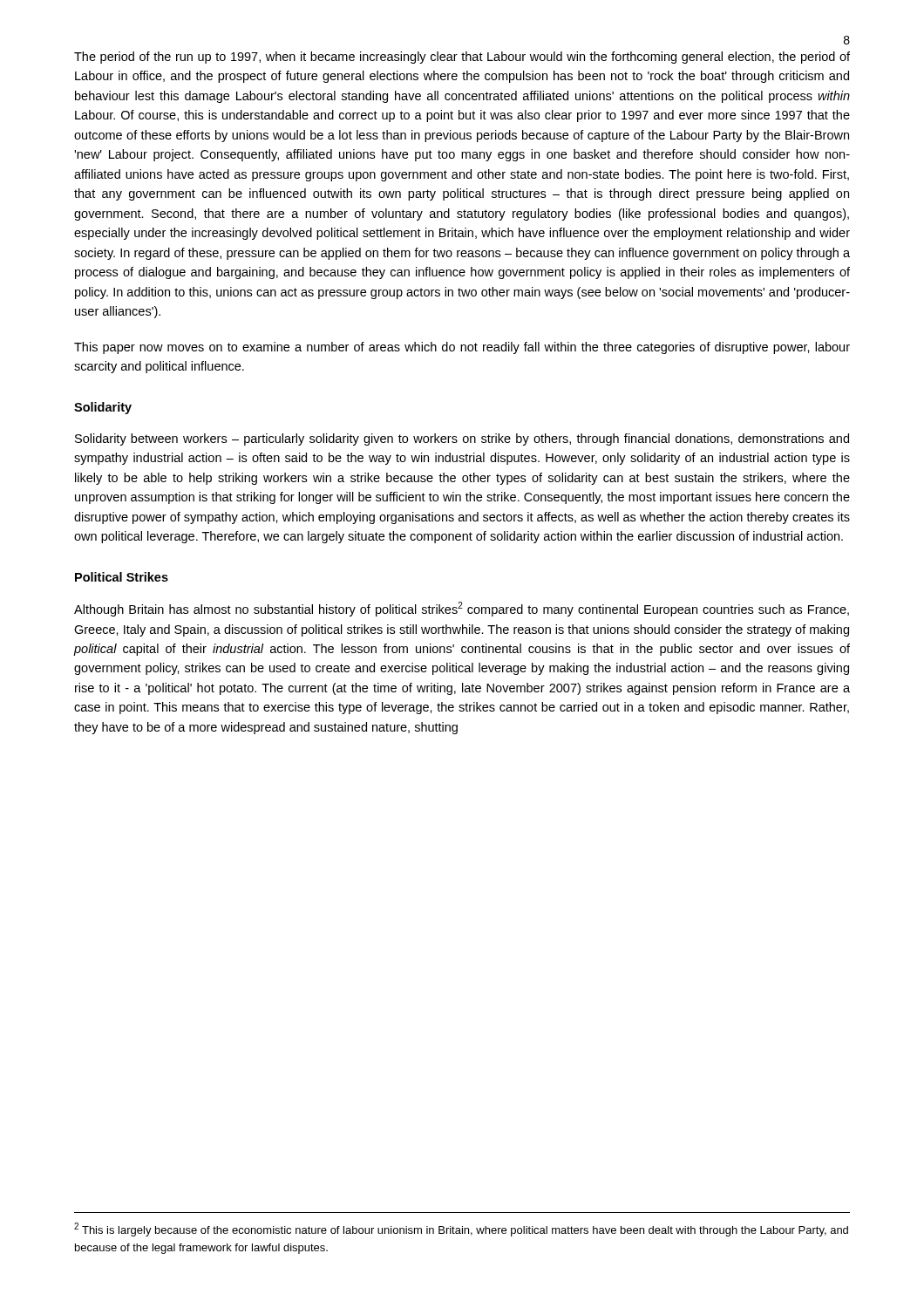Locate the text starting "Political Strikes"
The image size is (924, 1308).
(x=121, y=577)
